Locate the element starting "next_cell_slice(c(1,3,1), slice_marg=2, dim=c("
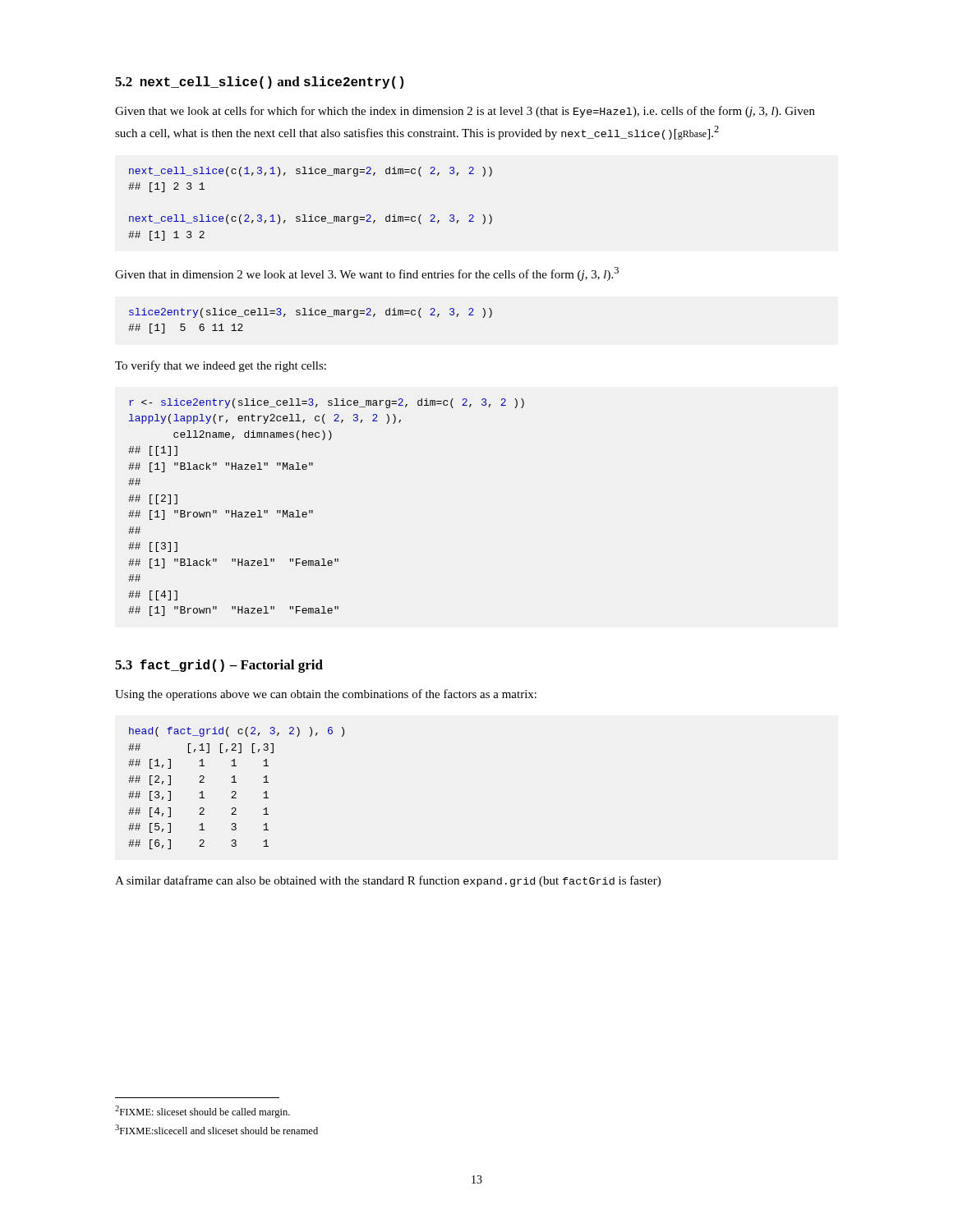953x1232 pixels. click(311, 203)
